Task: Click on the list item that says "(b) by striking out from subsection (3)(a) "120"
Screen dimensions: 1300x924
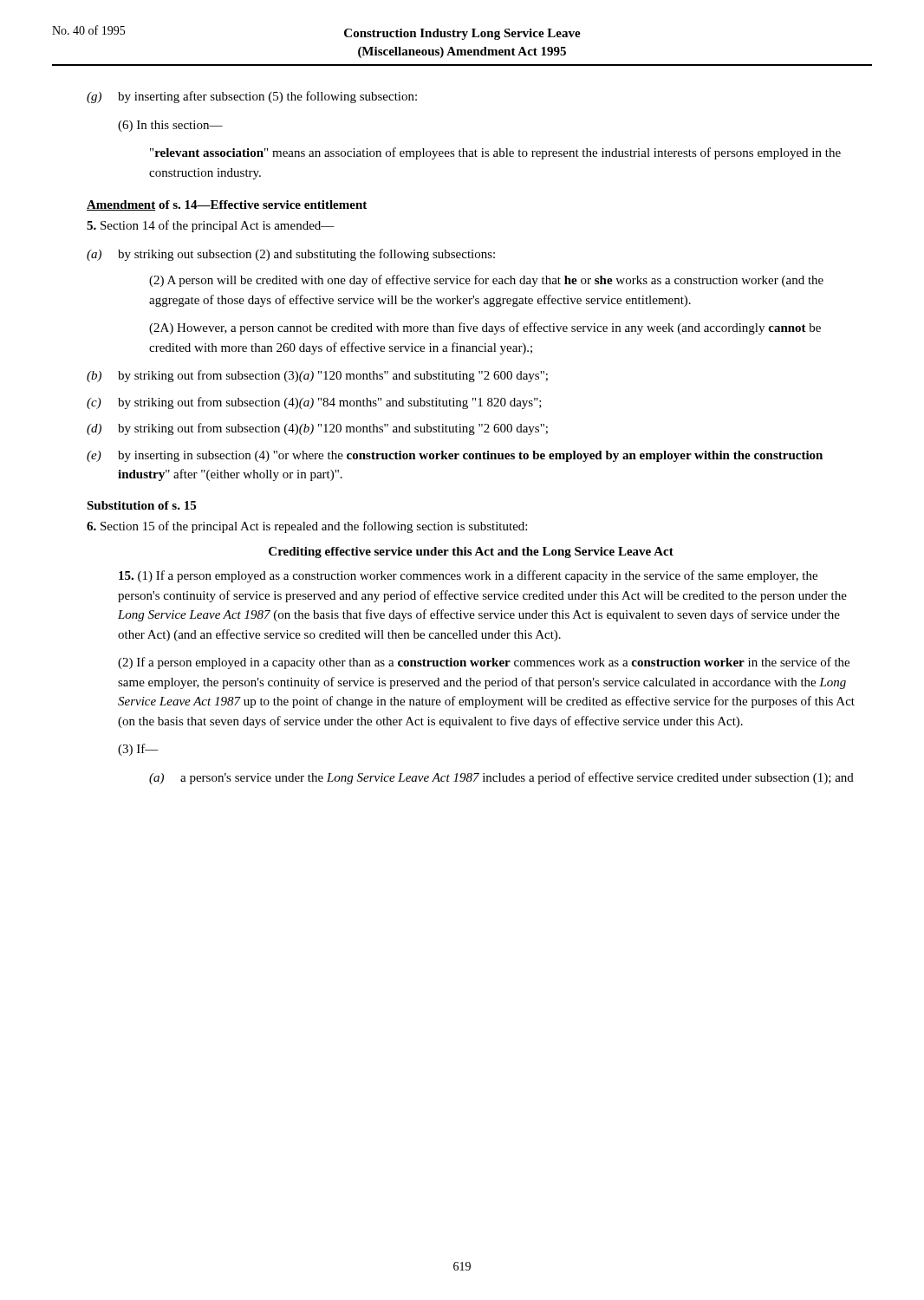Action: pos(471,375)
